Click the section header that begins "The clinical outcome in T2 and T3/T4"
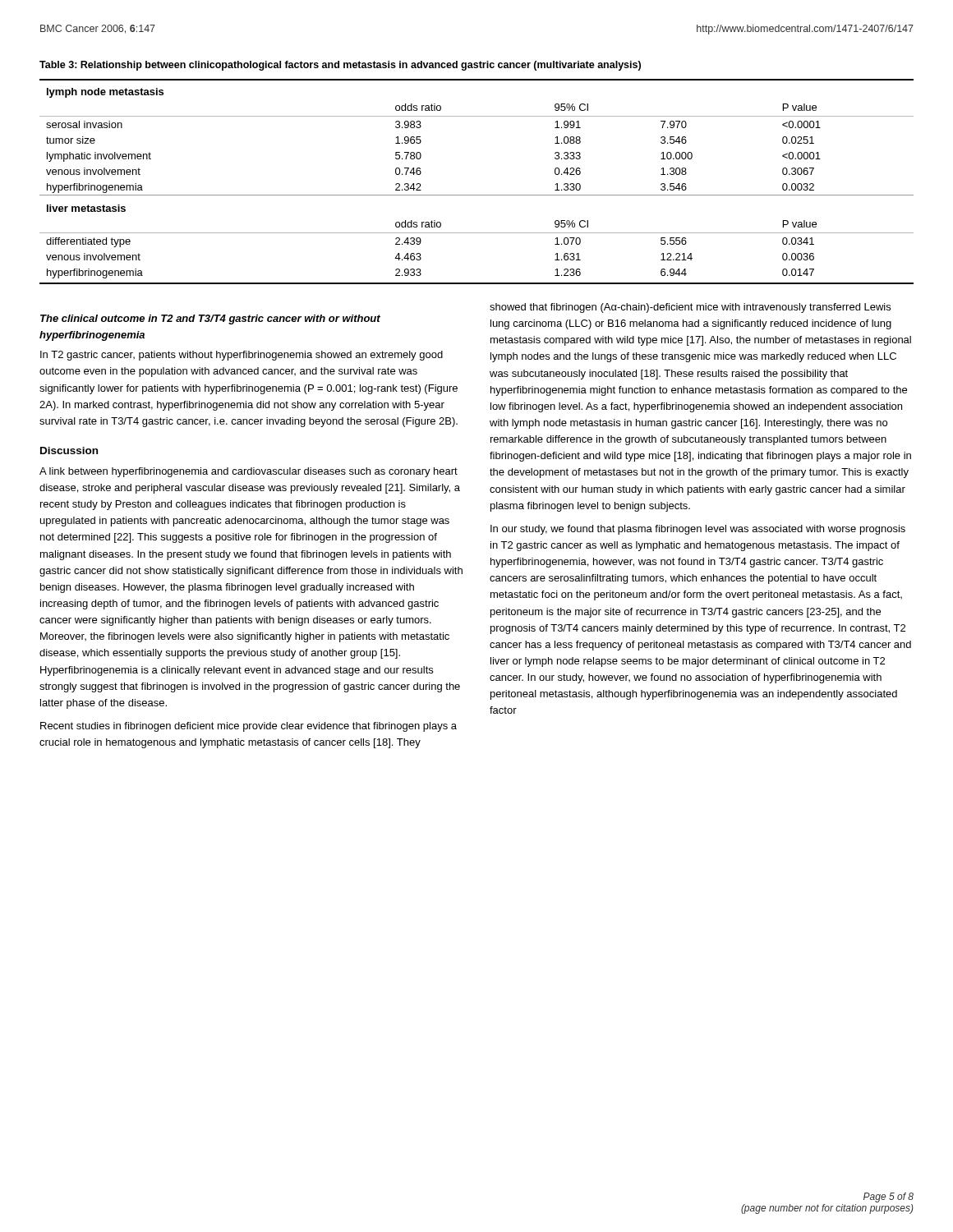The height and width of the screenshot is (1232, 953). tap(210, 327)
